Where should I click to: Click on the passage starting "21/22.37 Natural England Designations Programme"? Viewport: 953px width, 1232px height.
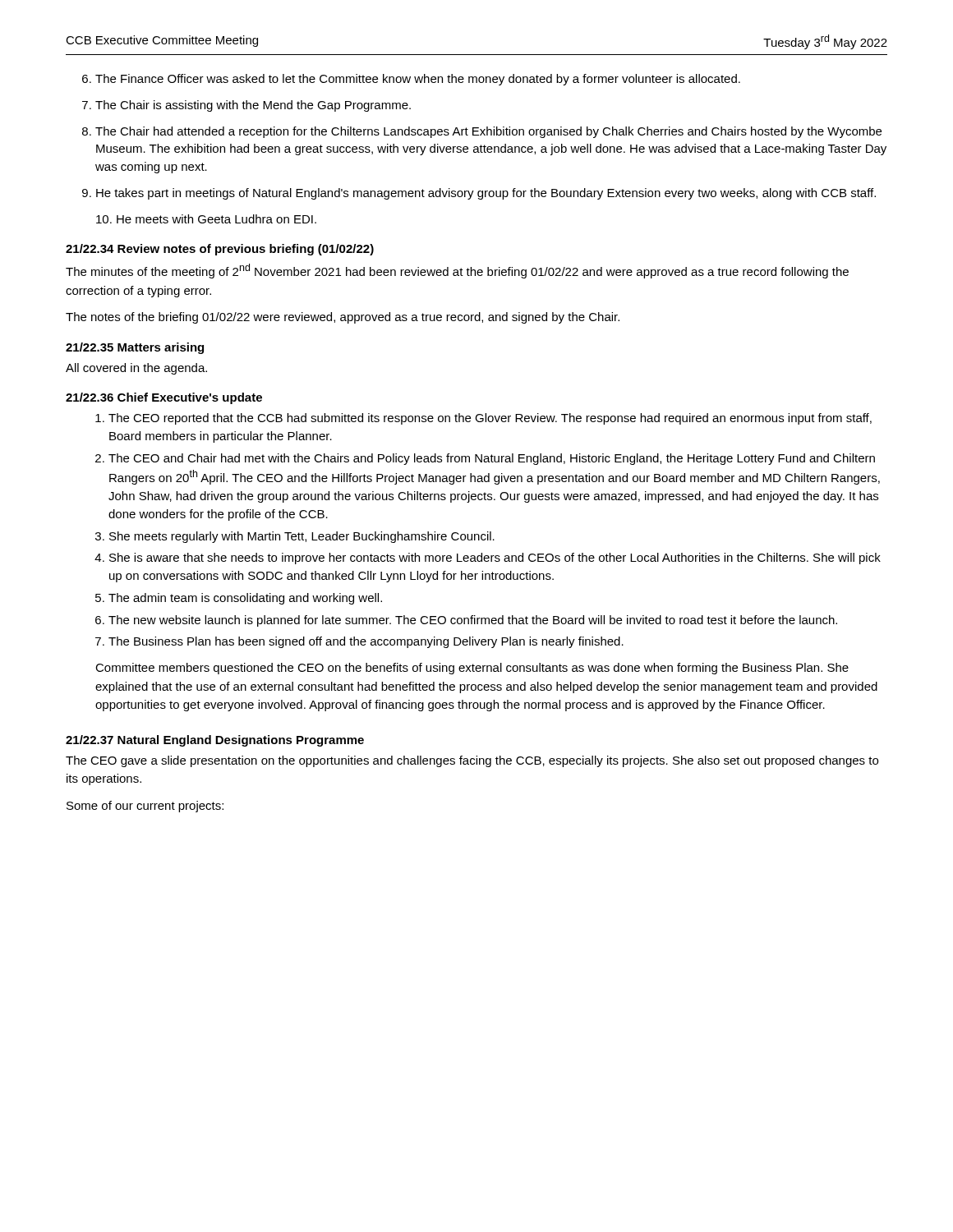[215, 739]
